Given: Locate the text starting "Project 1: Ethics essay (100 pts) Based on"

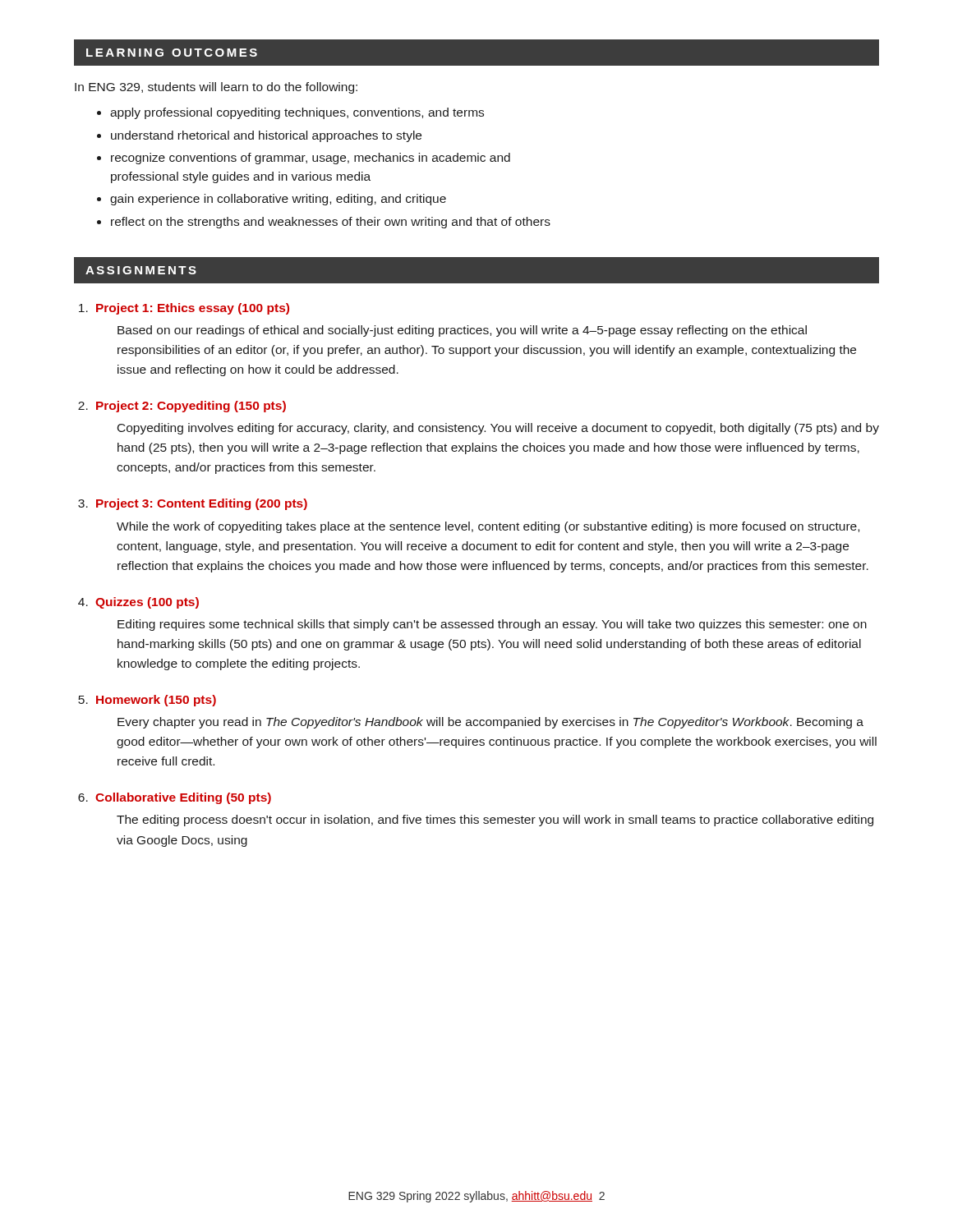Looking at the screenshot, I should click(x=487, y=340).
